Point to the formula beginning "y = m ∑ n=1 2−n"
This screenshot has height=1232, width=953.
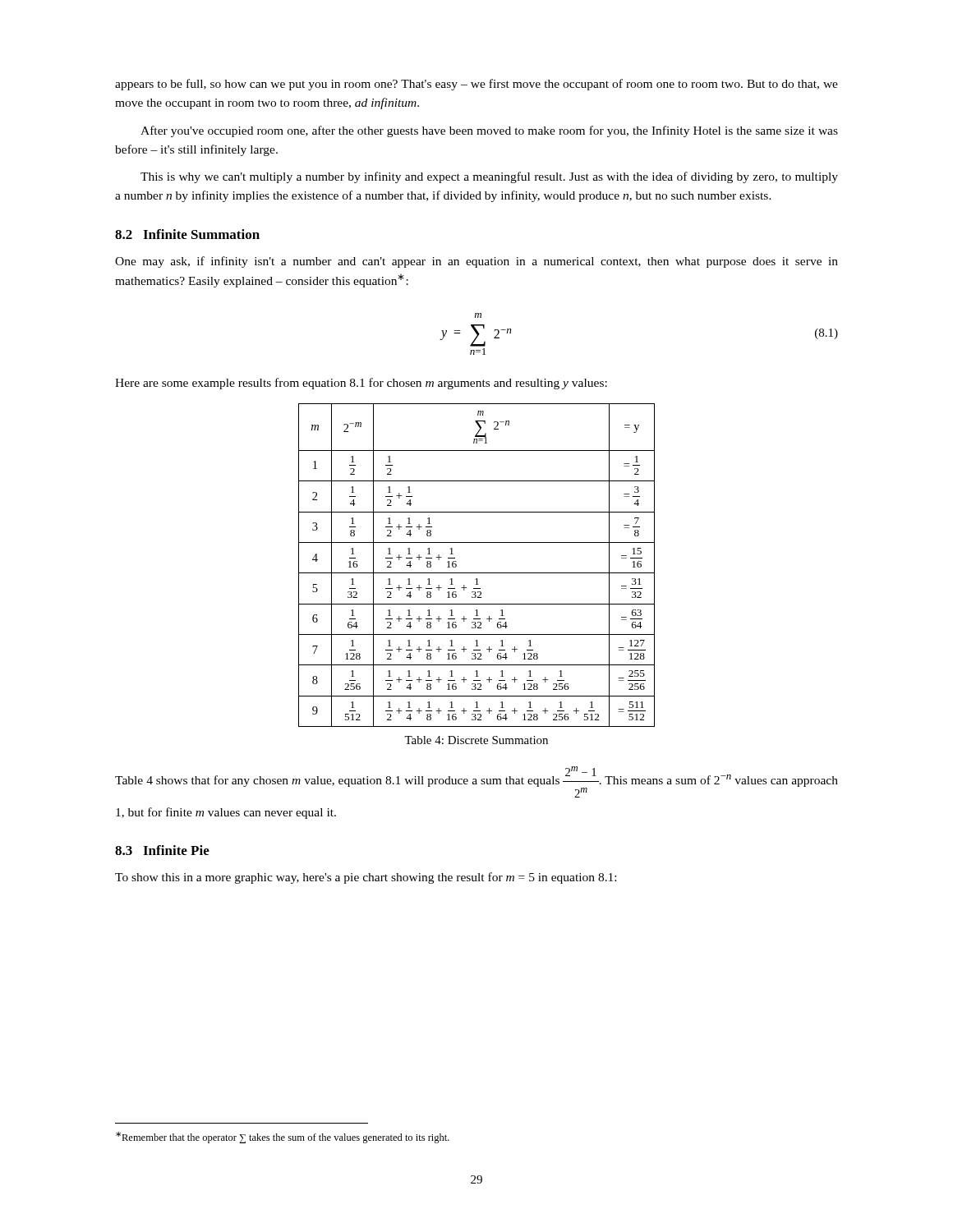click(x=478, y=315)
